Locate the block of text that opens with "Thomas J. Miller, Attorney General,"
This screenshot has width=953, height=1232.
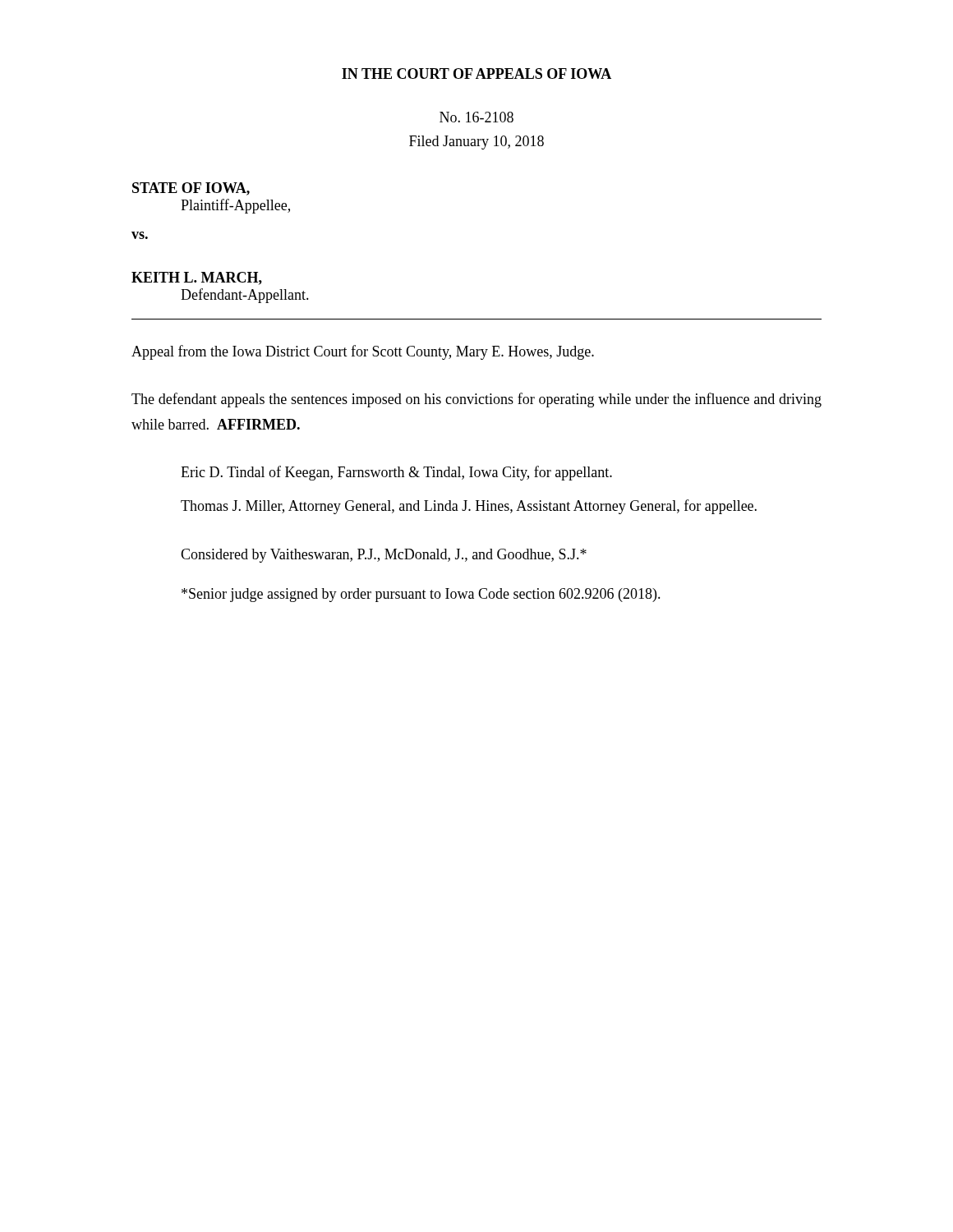tap(469, 506)
